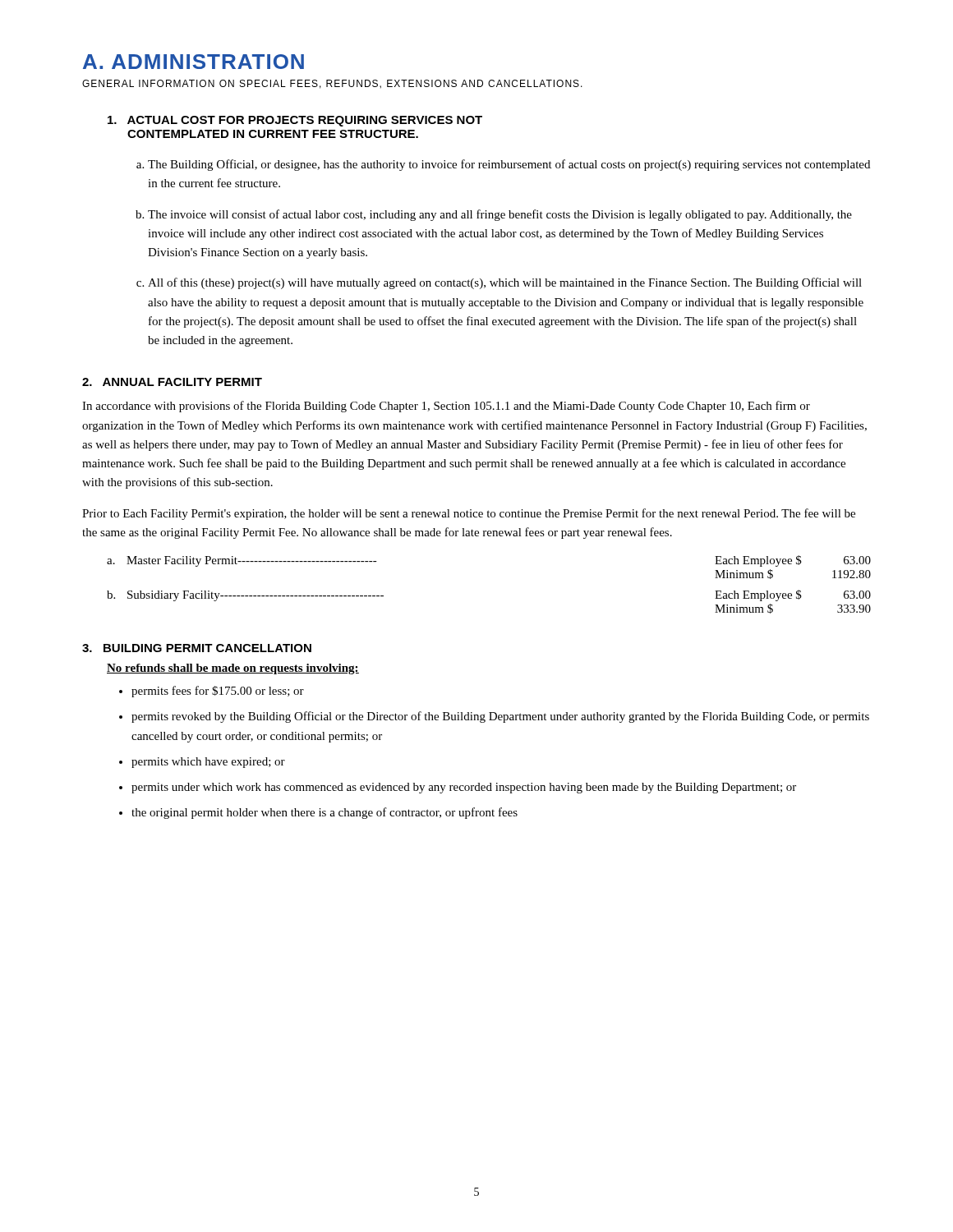Select the text block starting "1. ACTUAL COST FOR PROJECTS REQUIRING"

489,126
